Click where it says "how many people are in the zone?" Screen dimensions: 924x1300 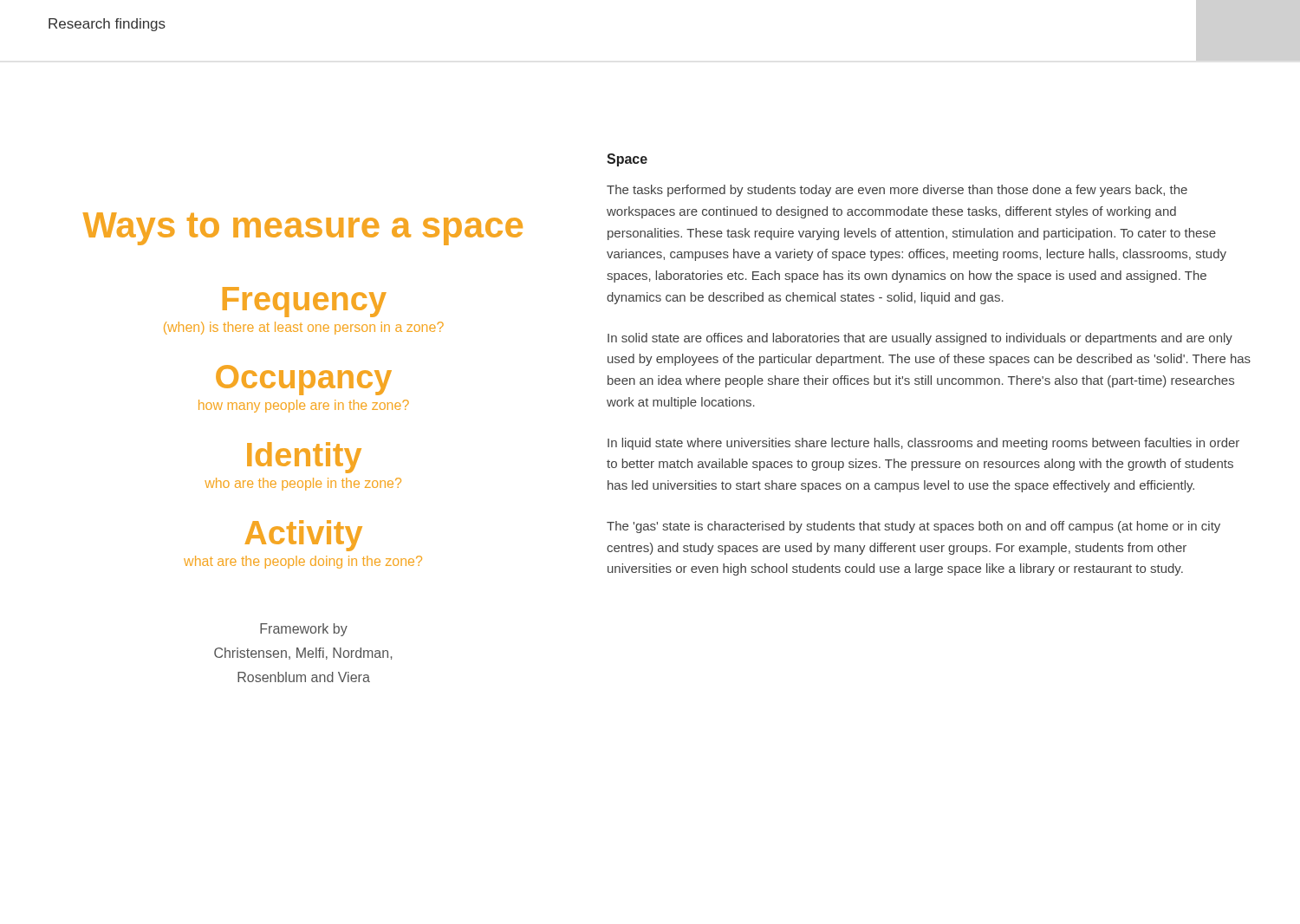303,405
